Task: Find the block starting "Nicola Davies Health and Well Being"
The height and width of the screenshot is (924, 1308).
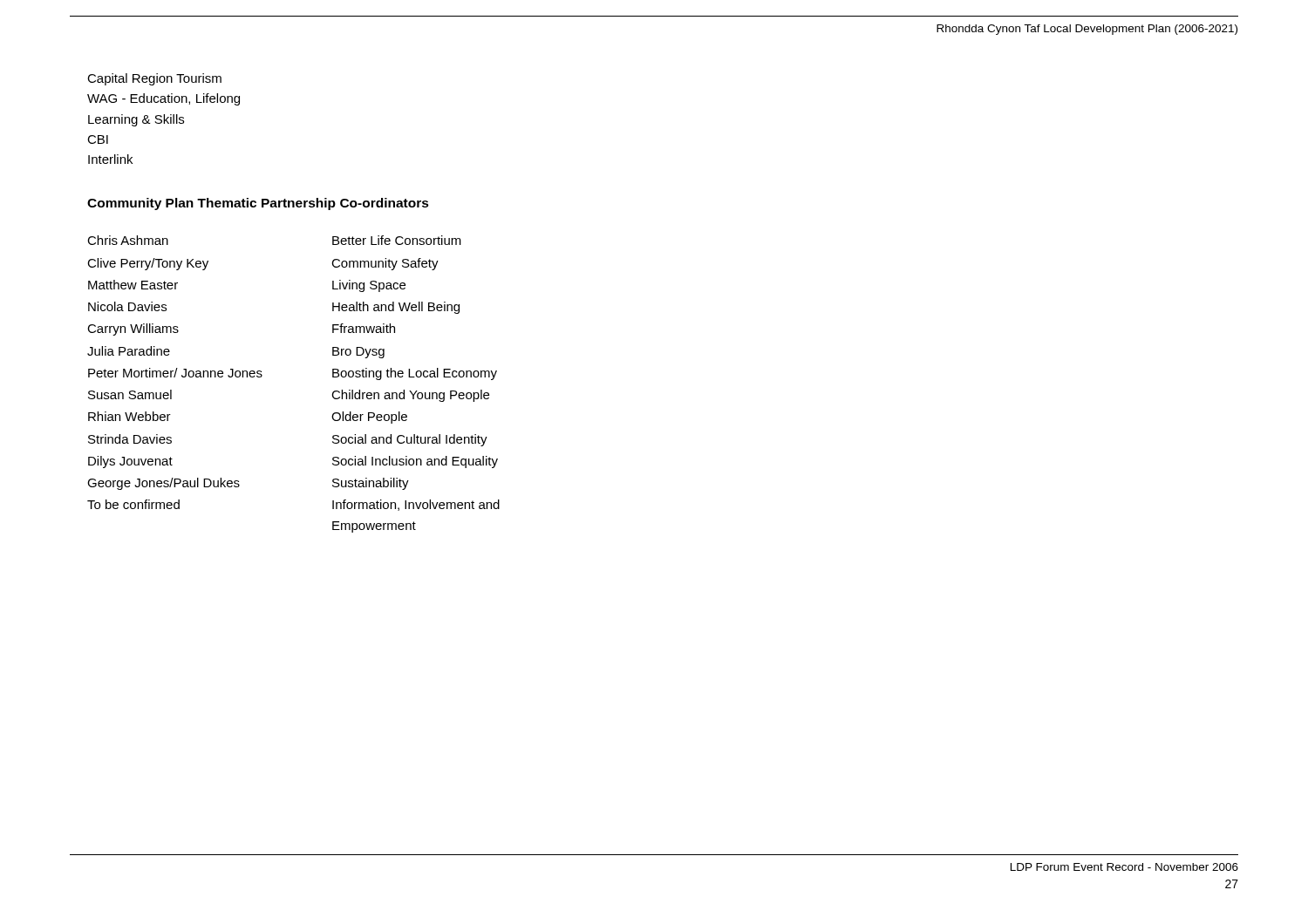Action: pyautogui.click(x=134, y=309)
